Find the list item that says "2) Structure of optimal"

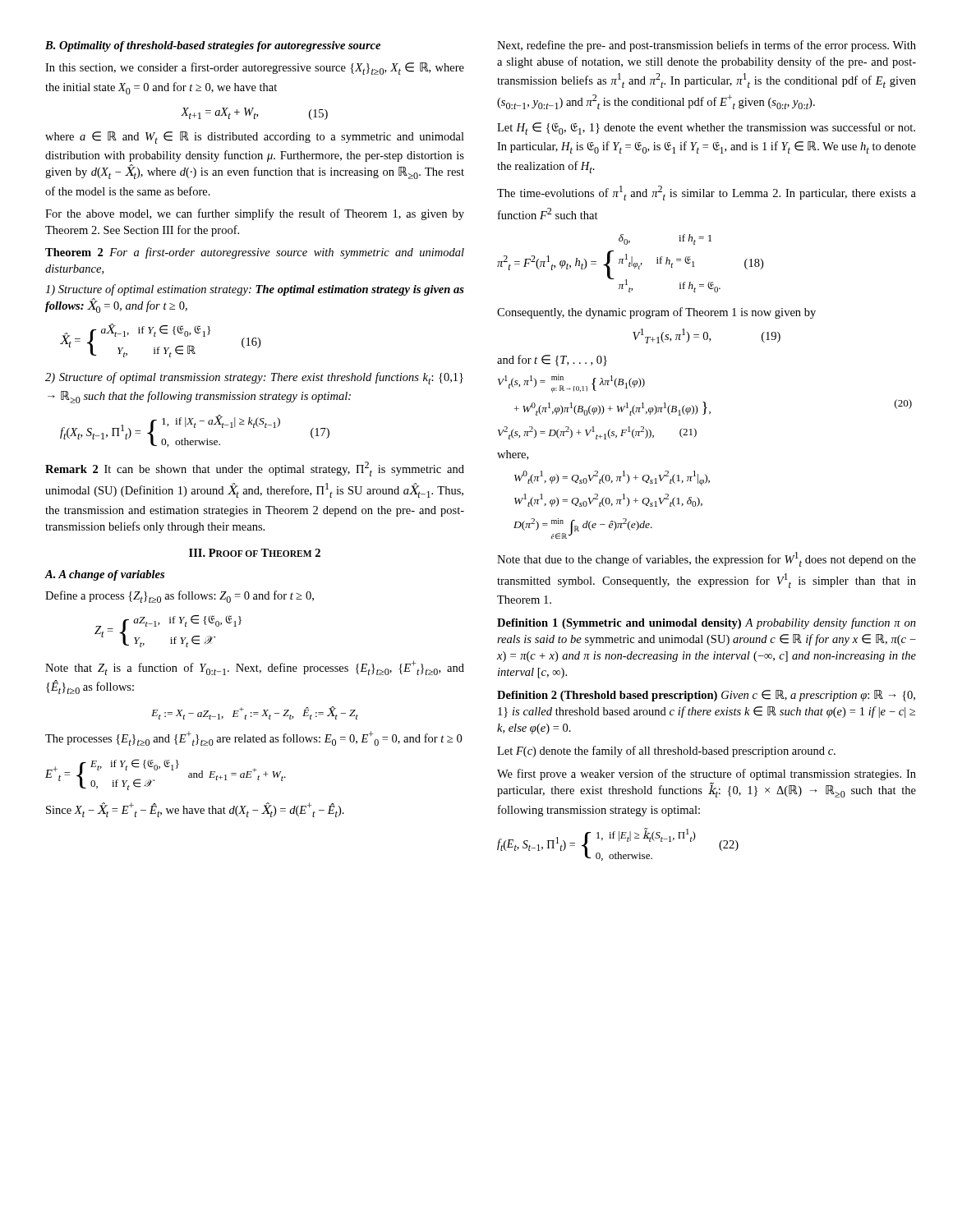pos(255,388)
